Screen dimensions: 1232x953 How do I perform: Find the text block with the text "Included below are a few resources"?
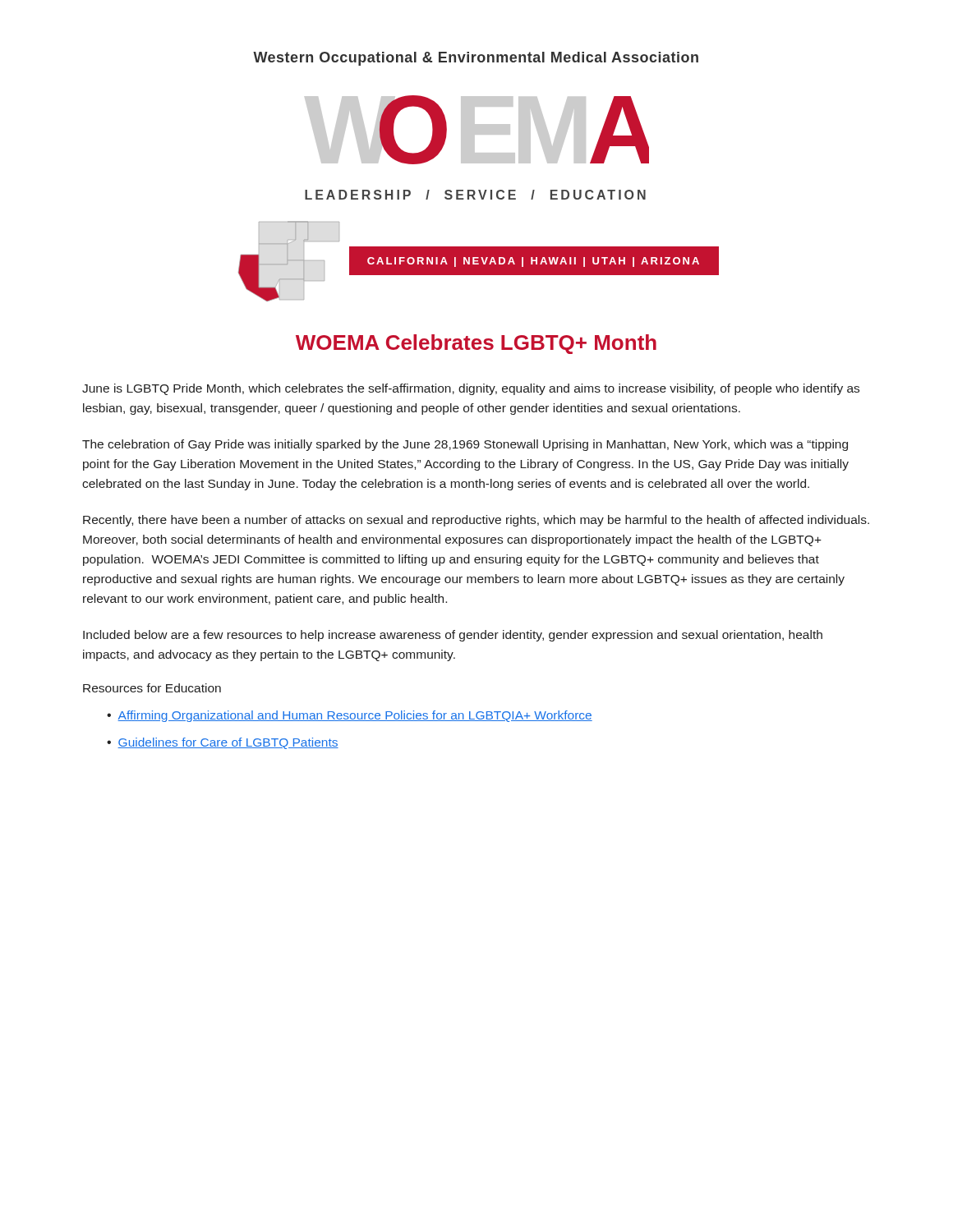[453, 644]
